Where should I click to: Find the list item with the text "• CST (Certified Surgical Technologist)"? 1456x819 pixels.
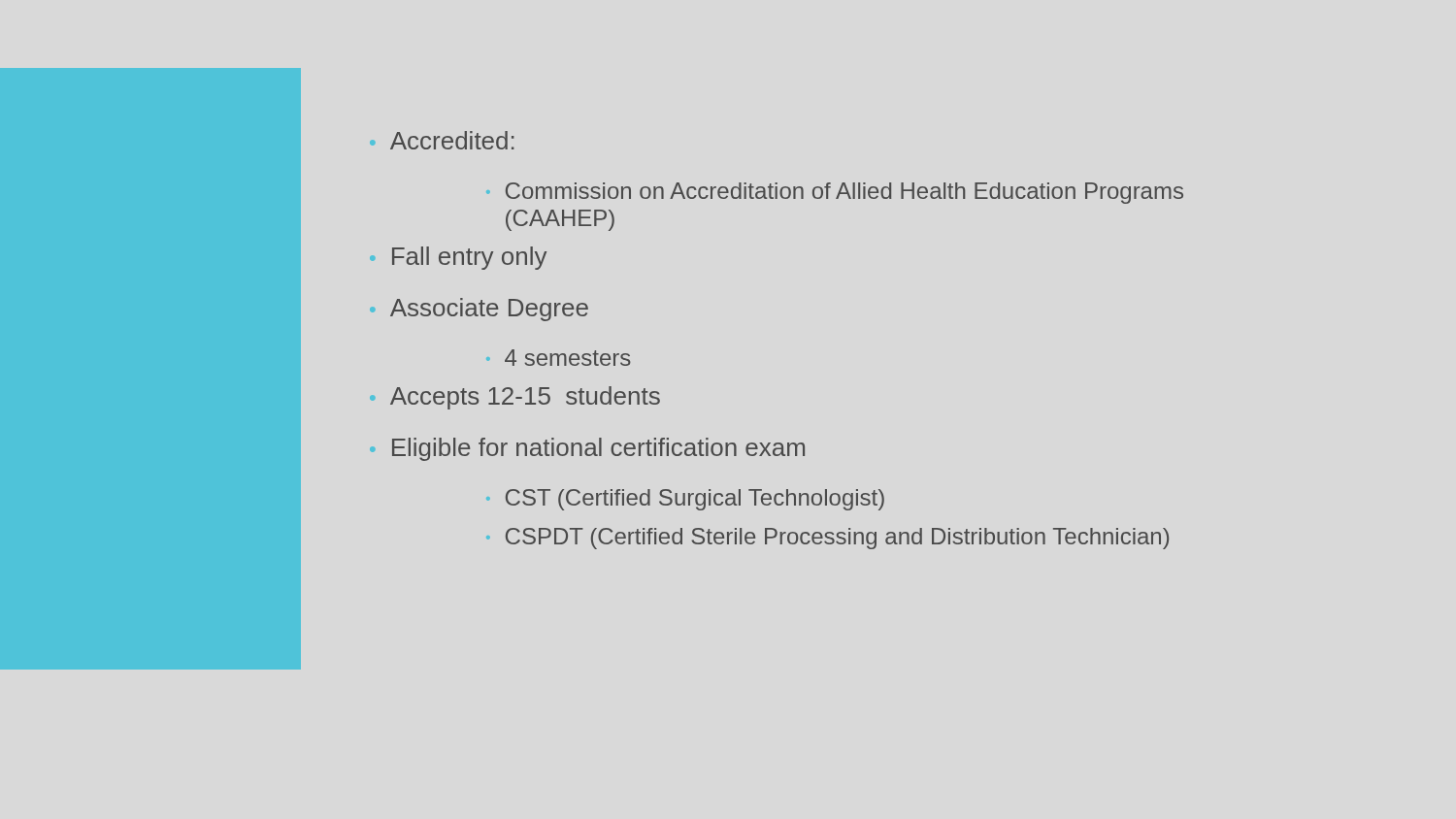[685, 498]
